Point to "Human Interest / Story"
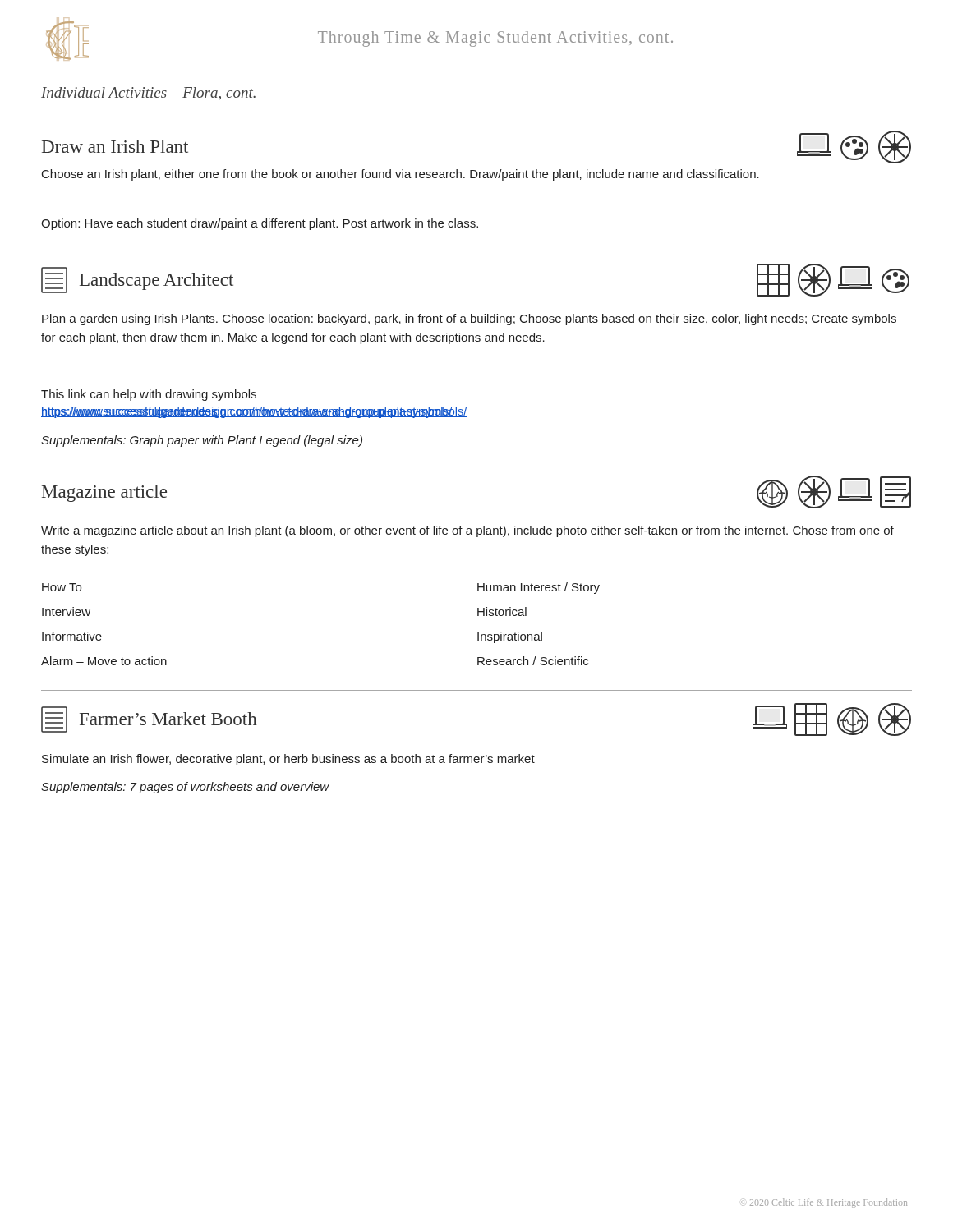 click(x=538, y=587)
